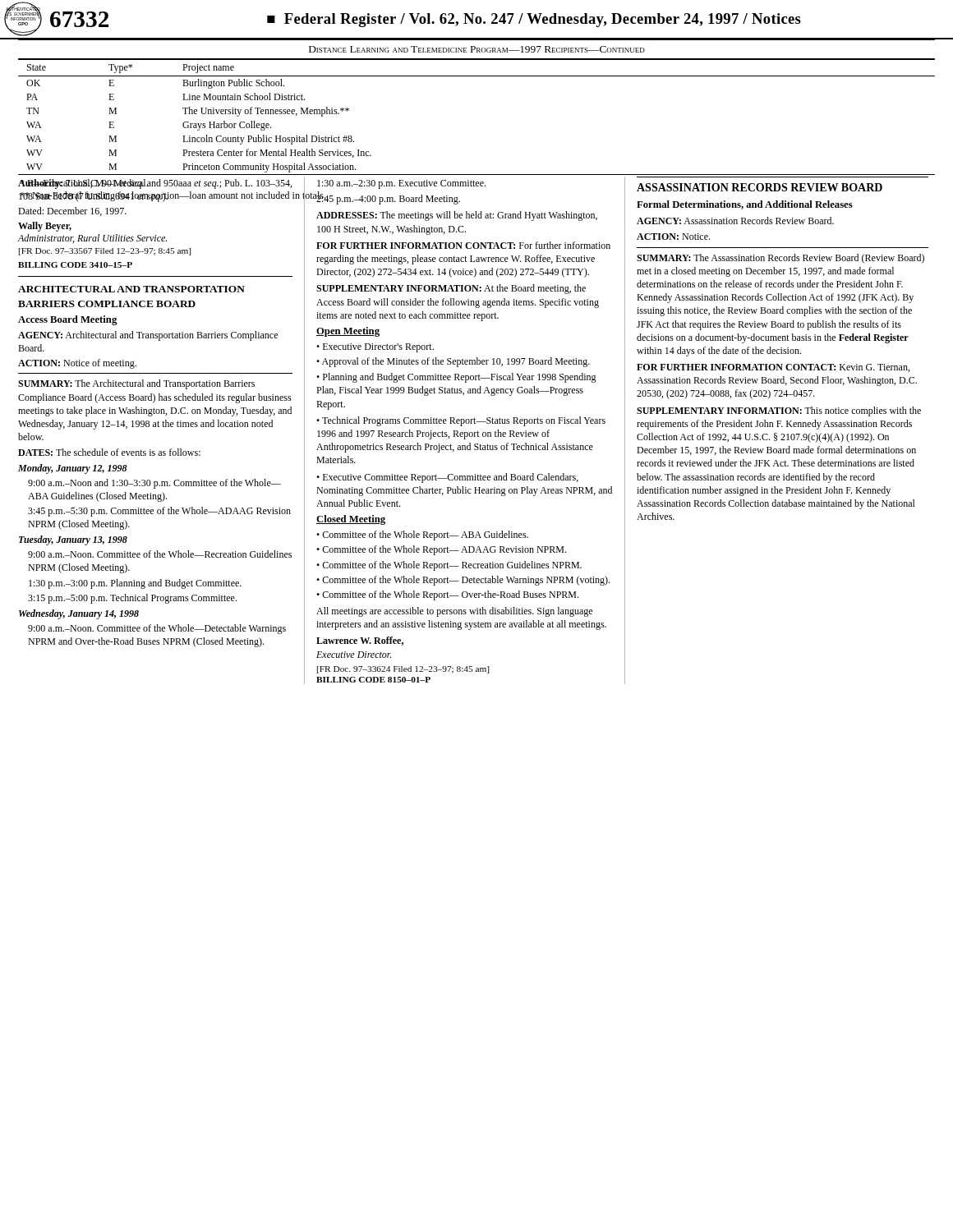Click on the text starting "SUMMARY: The Architectural and Transportation Barriers"
The image size is (953, 1232).
pos(155,410)
